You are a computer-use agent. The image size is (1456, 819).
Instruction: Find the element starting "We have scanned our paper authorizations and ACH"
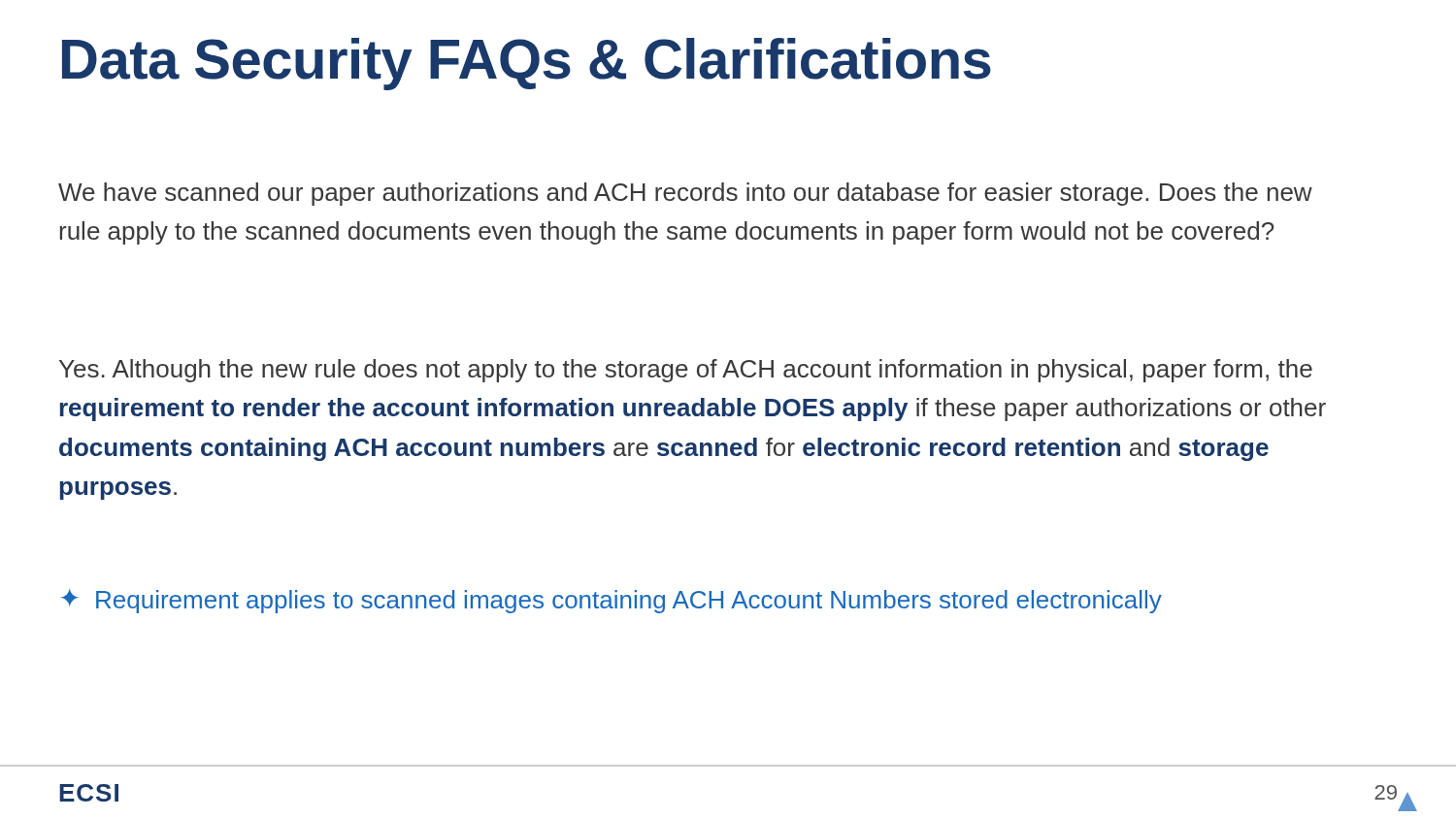(x=685, y=212)
